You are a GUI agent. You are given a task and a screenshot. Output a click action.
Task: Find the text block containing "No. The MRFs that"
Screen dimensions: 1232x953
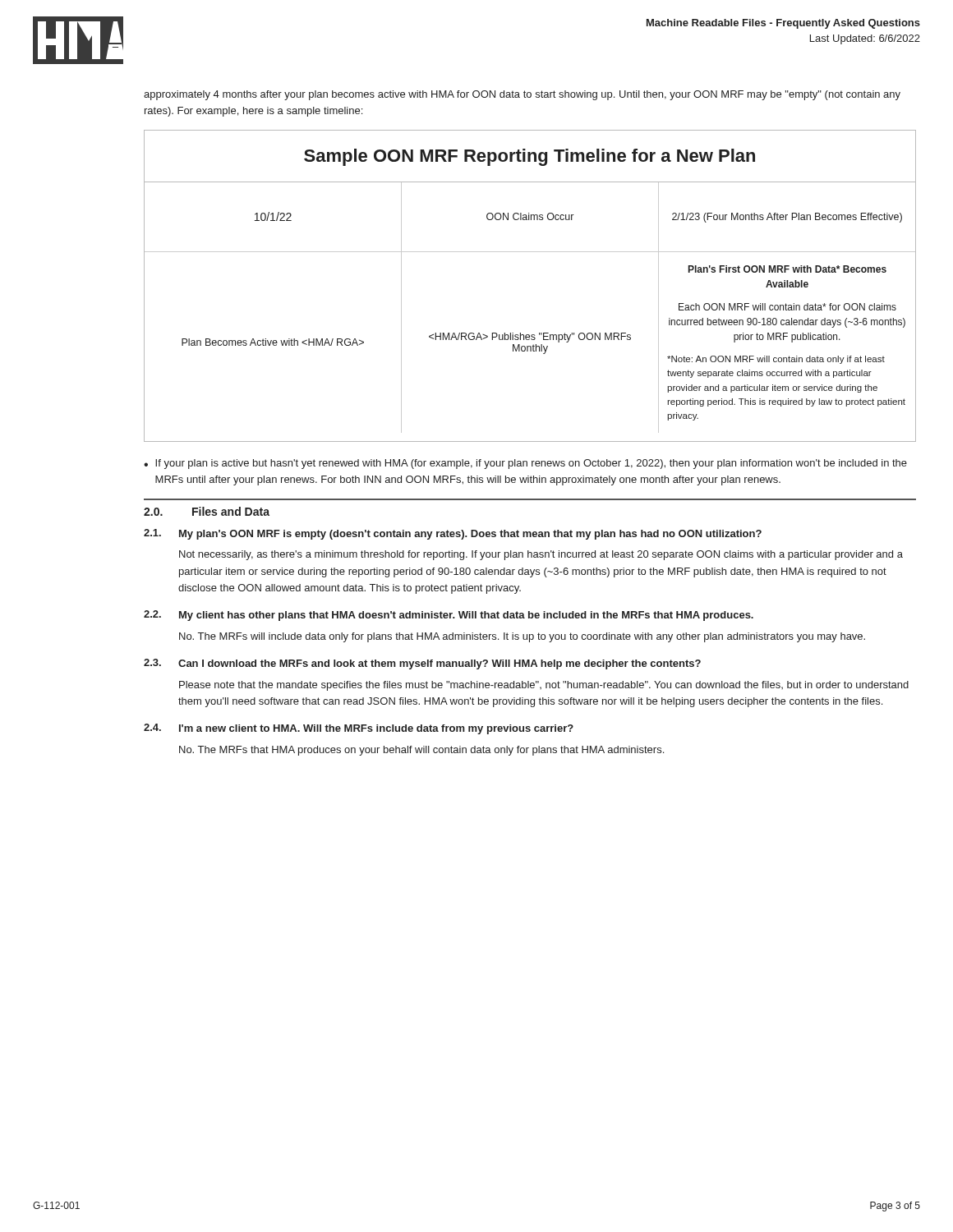pos(422,749)
